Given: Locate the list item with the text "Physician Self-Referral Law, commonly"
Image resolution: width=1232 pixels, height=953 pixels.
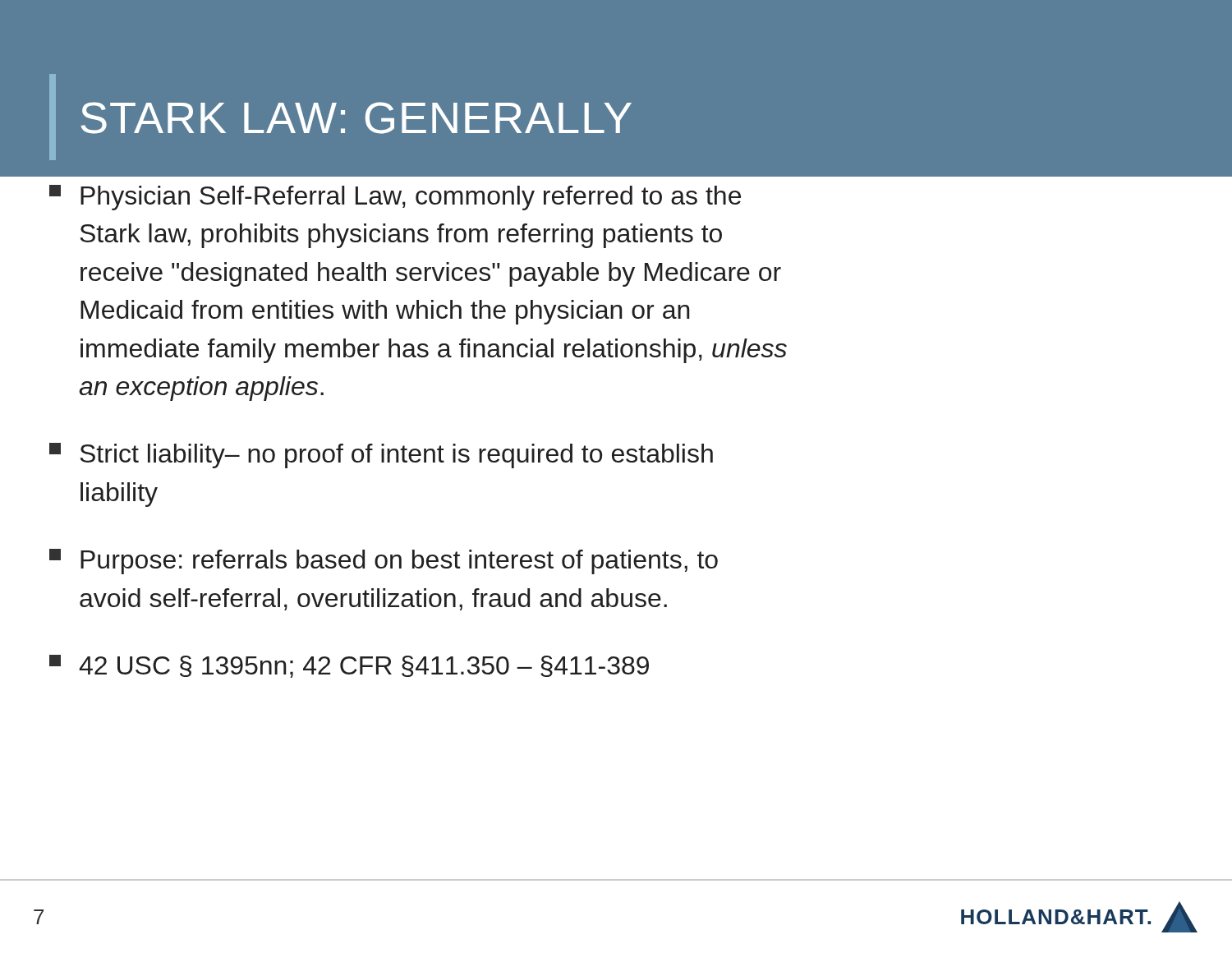Looking at the screenshot, I should (418, 291).
